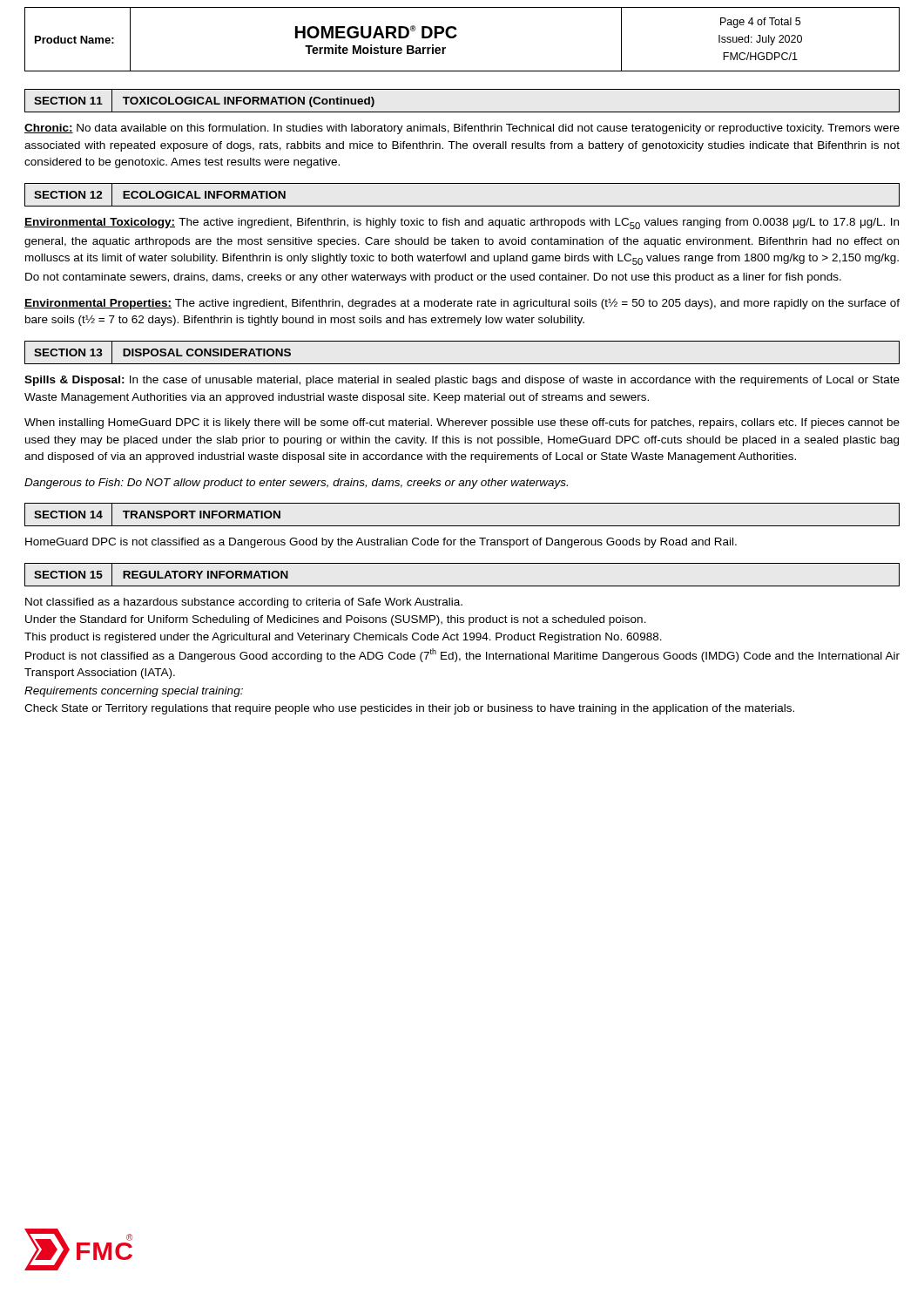Find the text block that reads "Environmental Properties: The"
The width and height of the screenshot is (924, 1307).
pos(462,311)
